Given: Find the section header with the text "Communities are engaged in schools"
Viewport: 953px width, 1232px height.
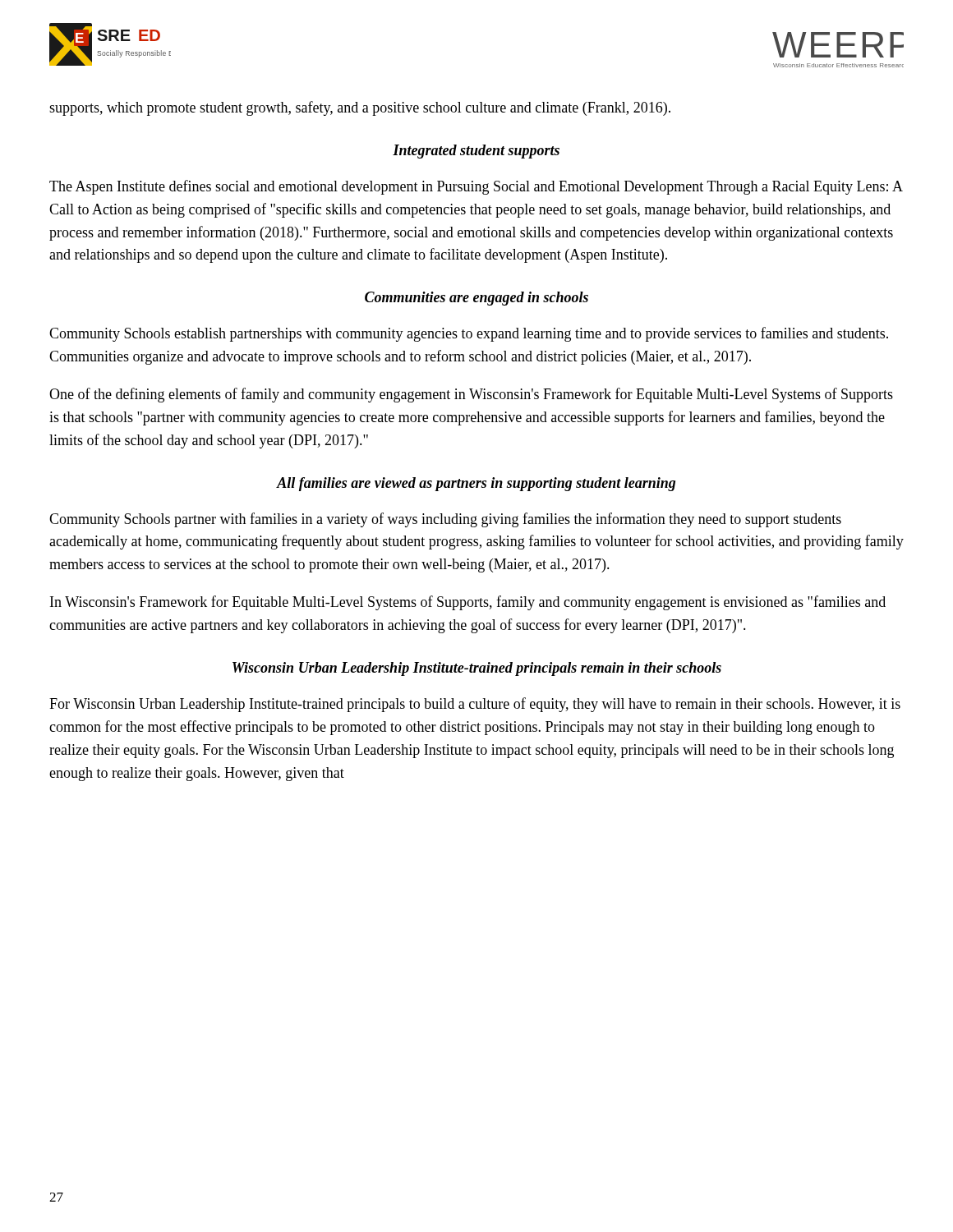Looking at the screenshot, I should tap(476, 298).
